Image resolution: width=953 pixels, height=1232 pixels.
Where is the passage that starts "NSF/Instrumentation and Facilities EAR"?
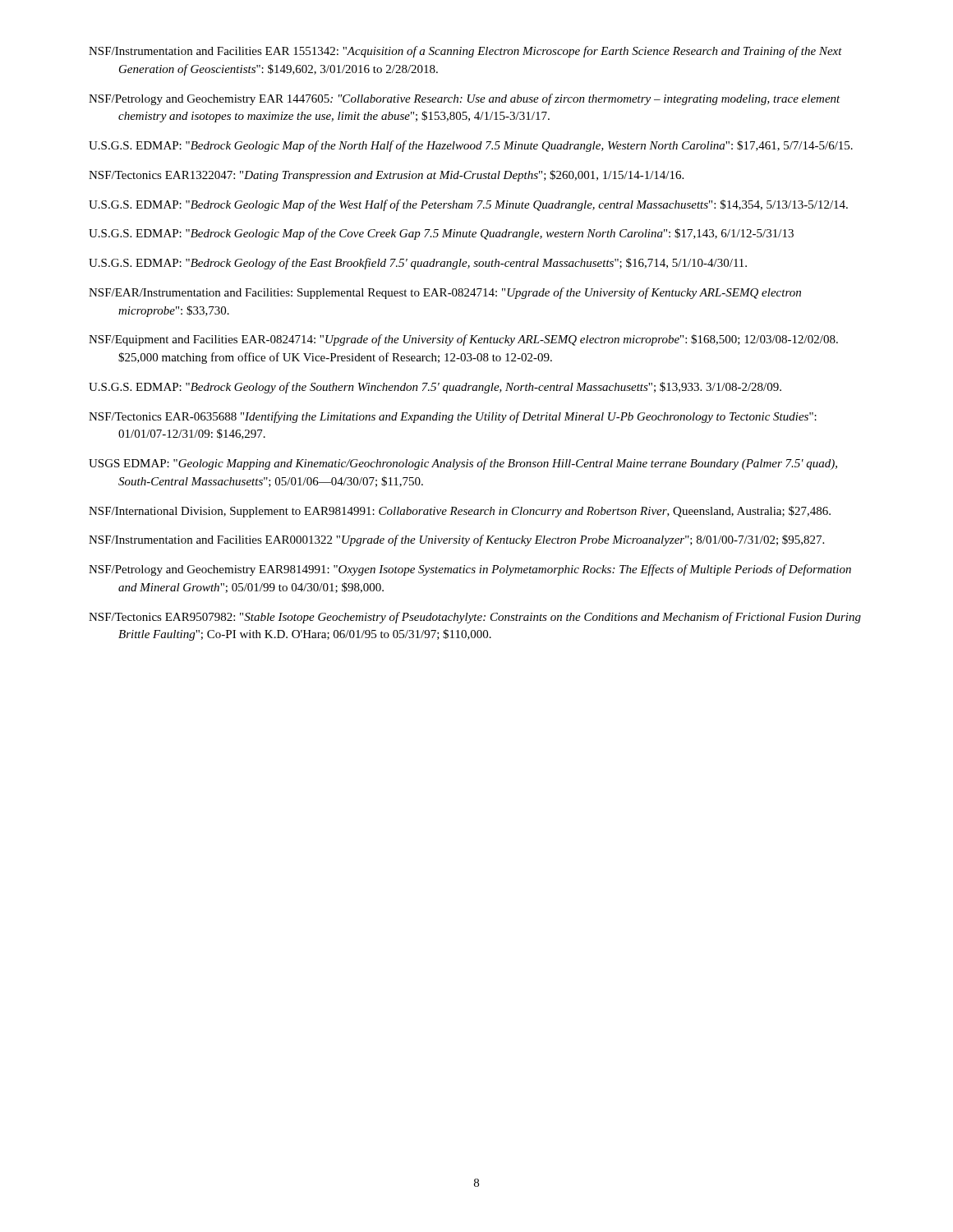coord(476,61)
